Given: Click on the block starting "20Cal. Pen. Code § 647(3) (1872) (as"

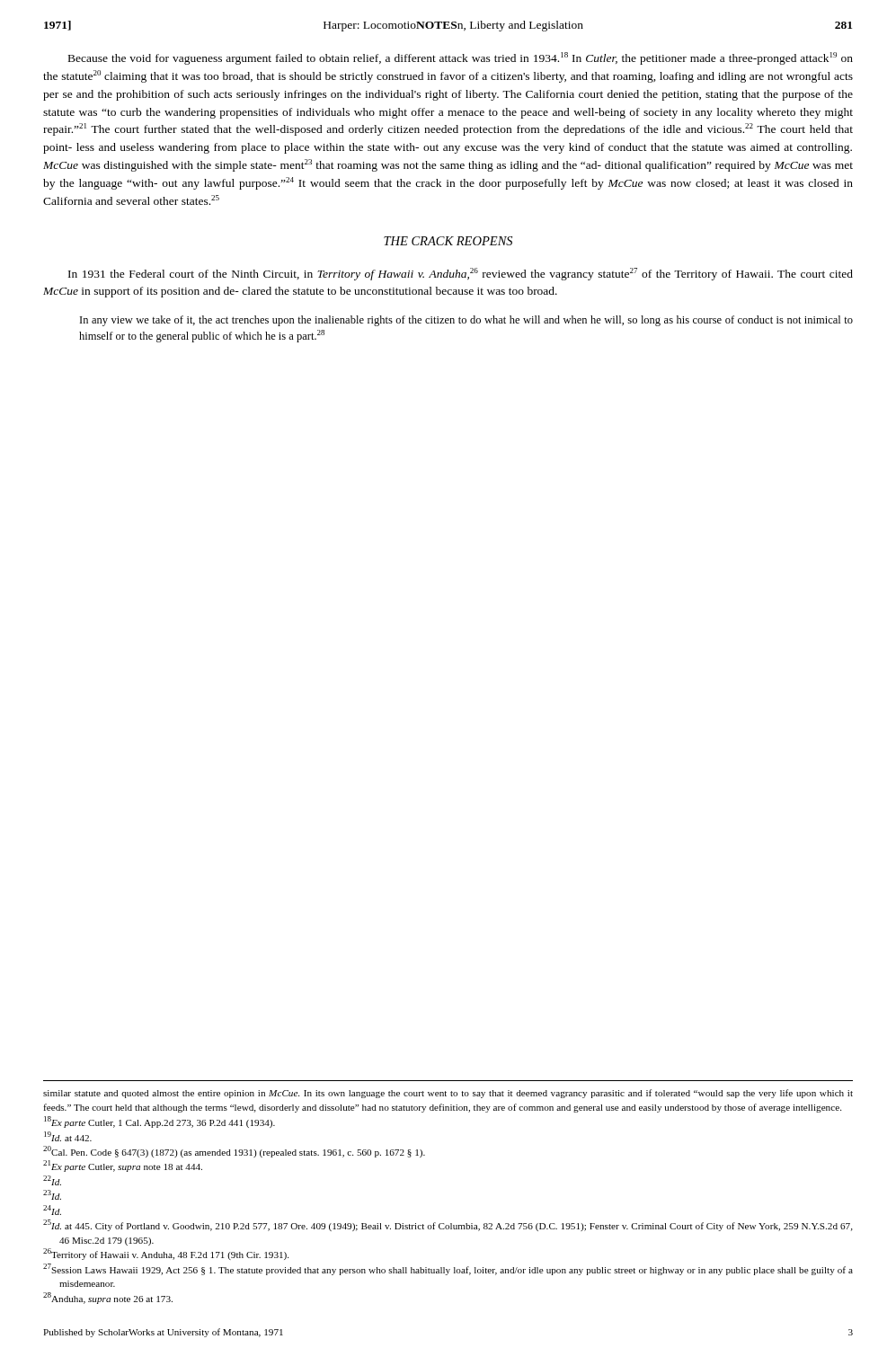Looking at the screenshot, I should [x=234, y=1152].
